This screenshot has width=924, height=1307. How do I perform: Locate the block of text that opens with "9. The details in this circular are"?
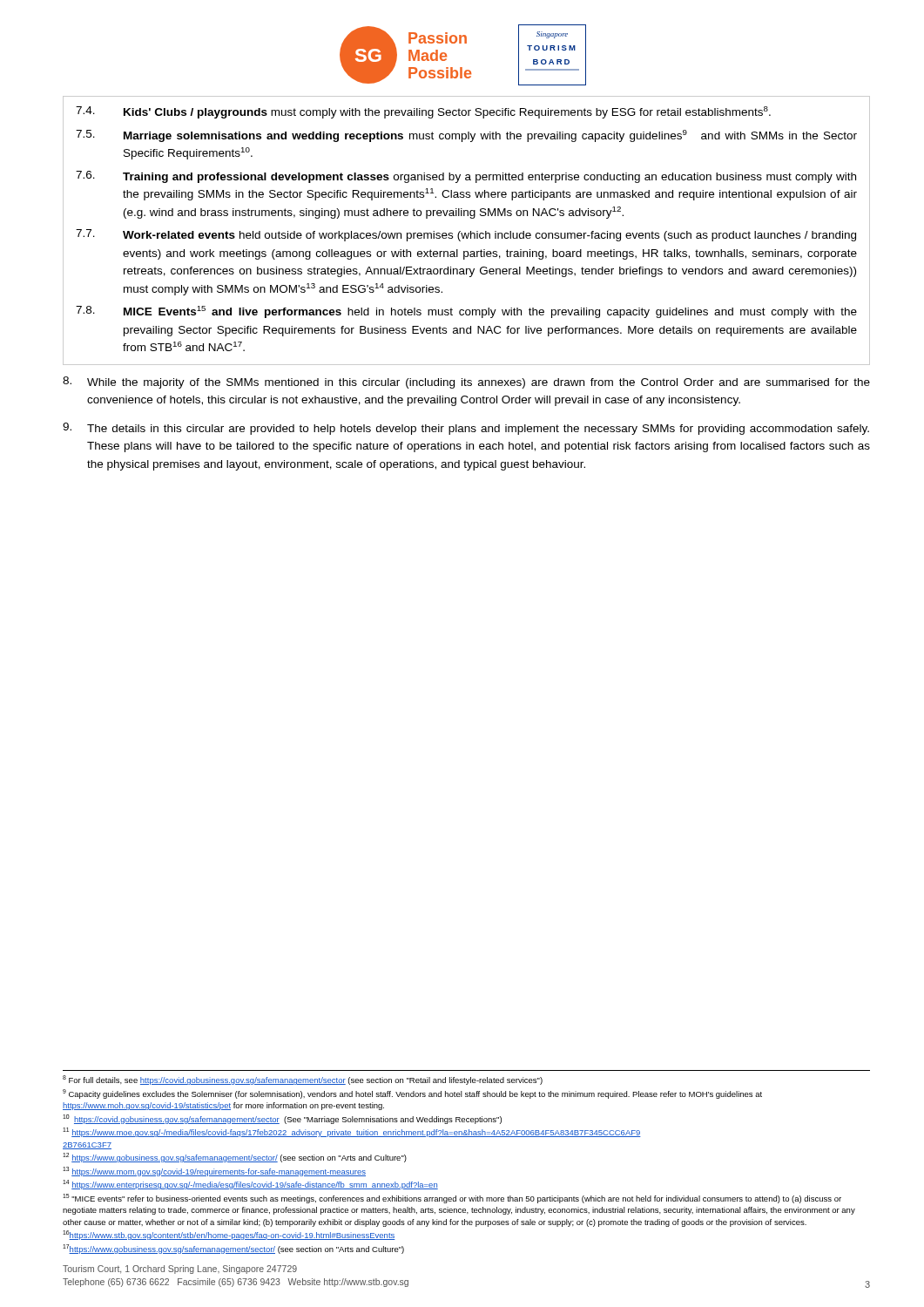[466, 447]
